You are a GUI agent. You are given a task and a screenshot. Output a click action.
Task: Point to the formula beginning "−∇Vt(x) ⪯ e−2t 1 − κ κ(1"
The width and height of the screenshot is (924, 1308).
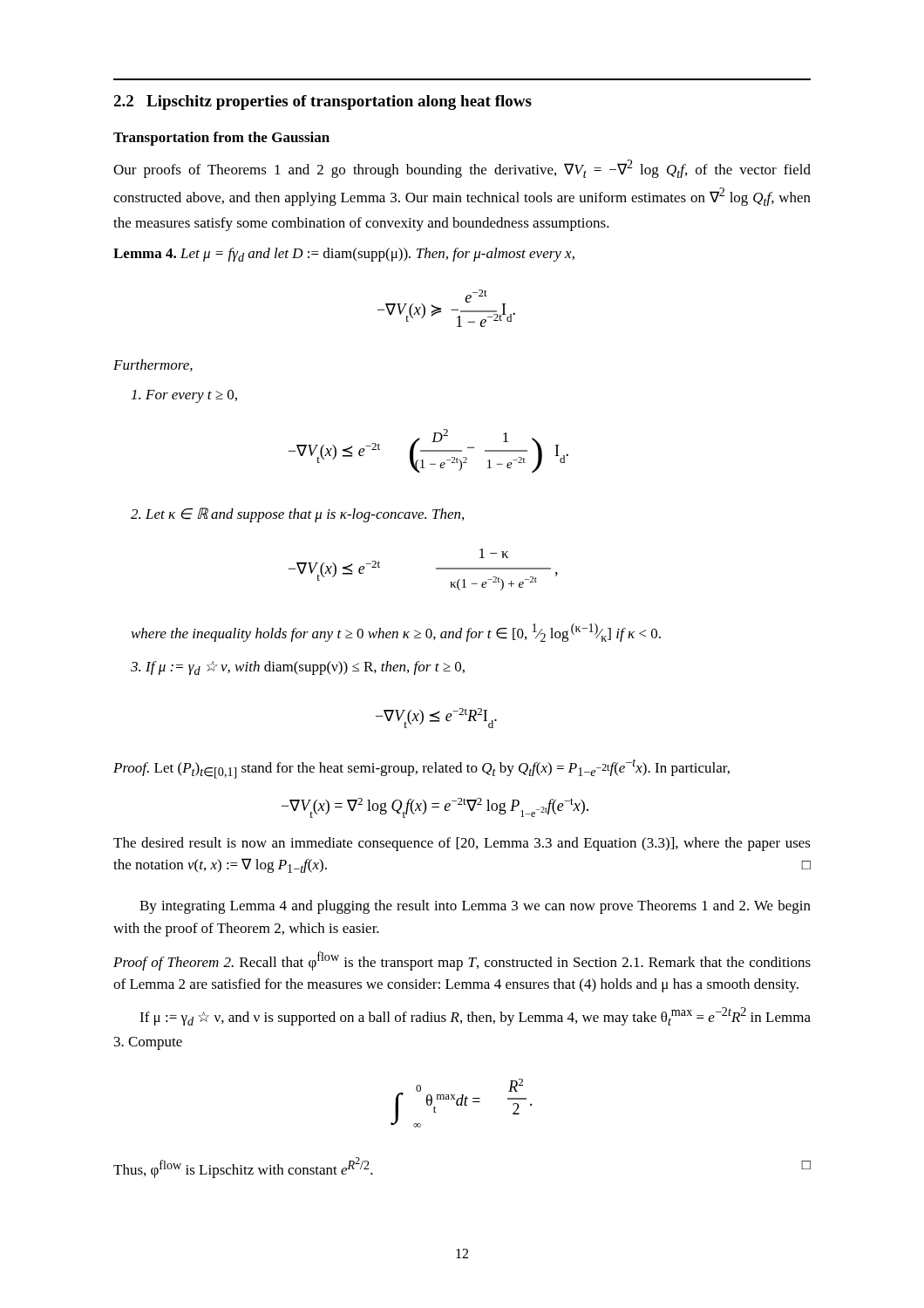pyautogui.click(x=462, y=569)
